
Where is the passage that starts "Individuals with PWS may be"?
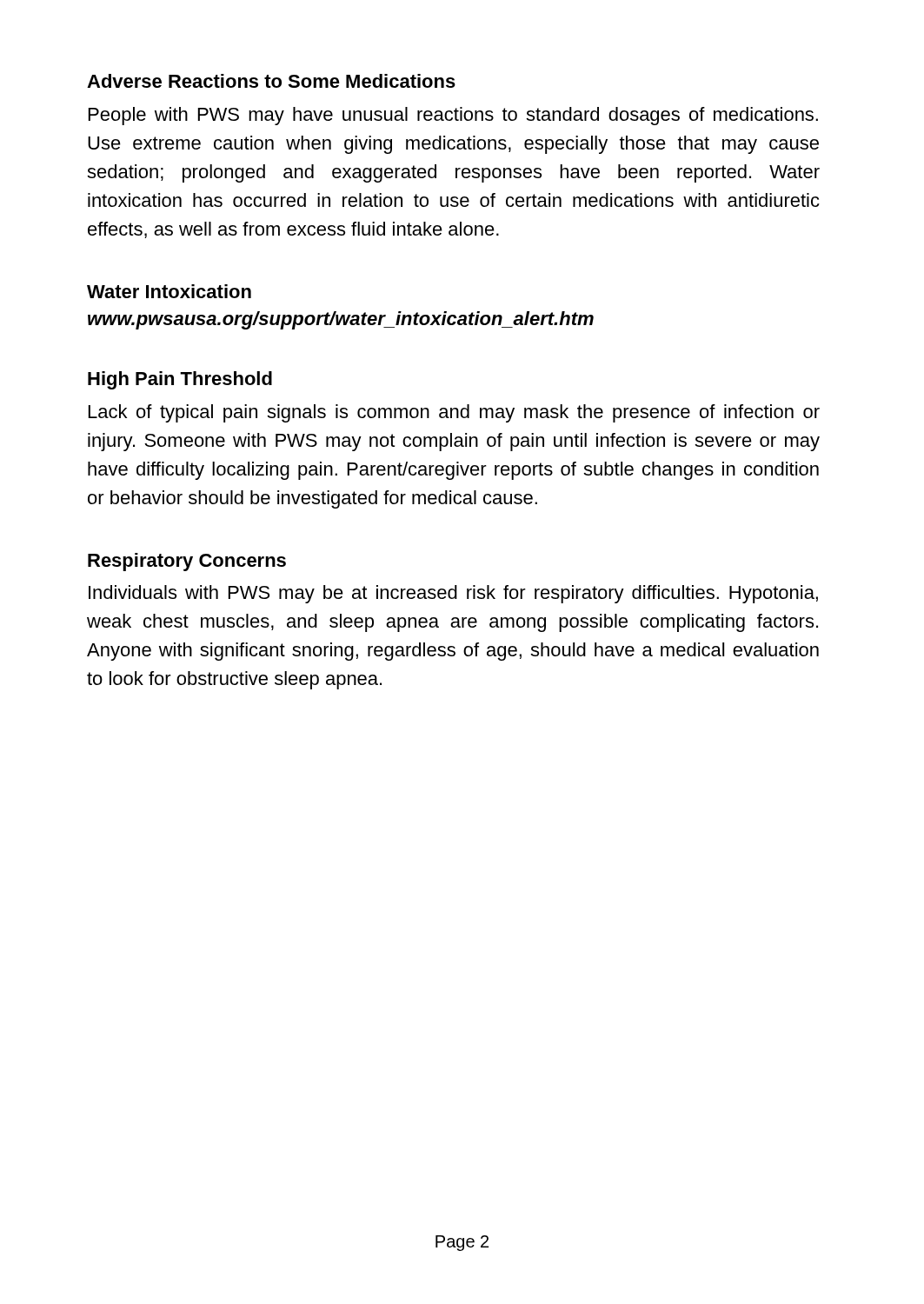[453, 636]
